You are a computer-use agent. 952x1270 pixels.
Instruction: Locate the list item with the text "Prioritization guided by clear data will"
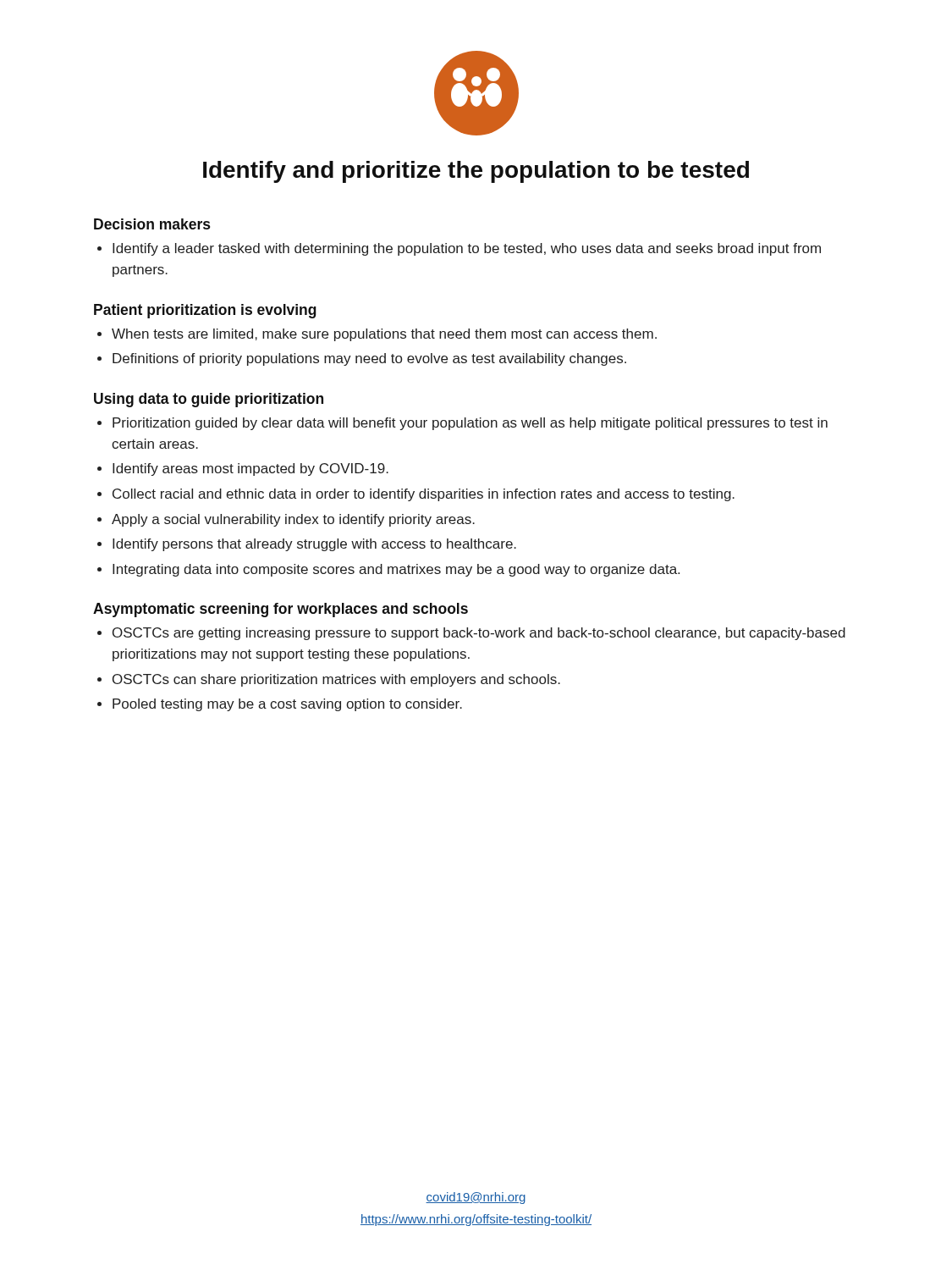(x=470, y=433)
